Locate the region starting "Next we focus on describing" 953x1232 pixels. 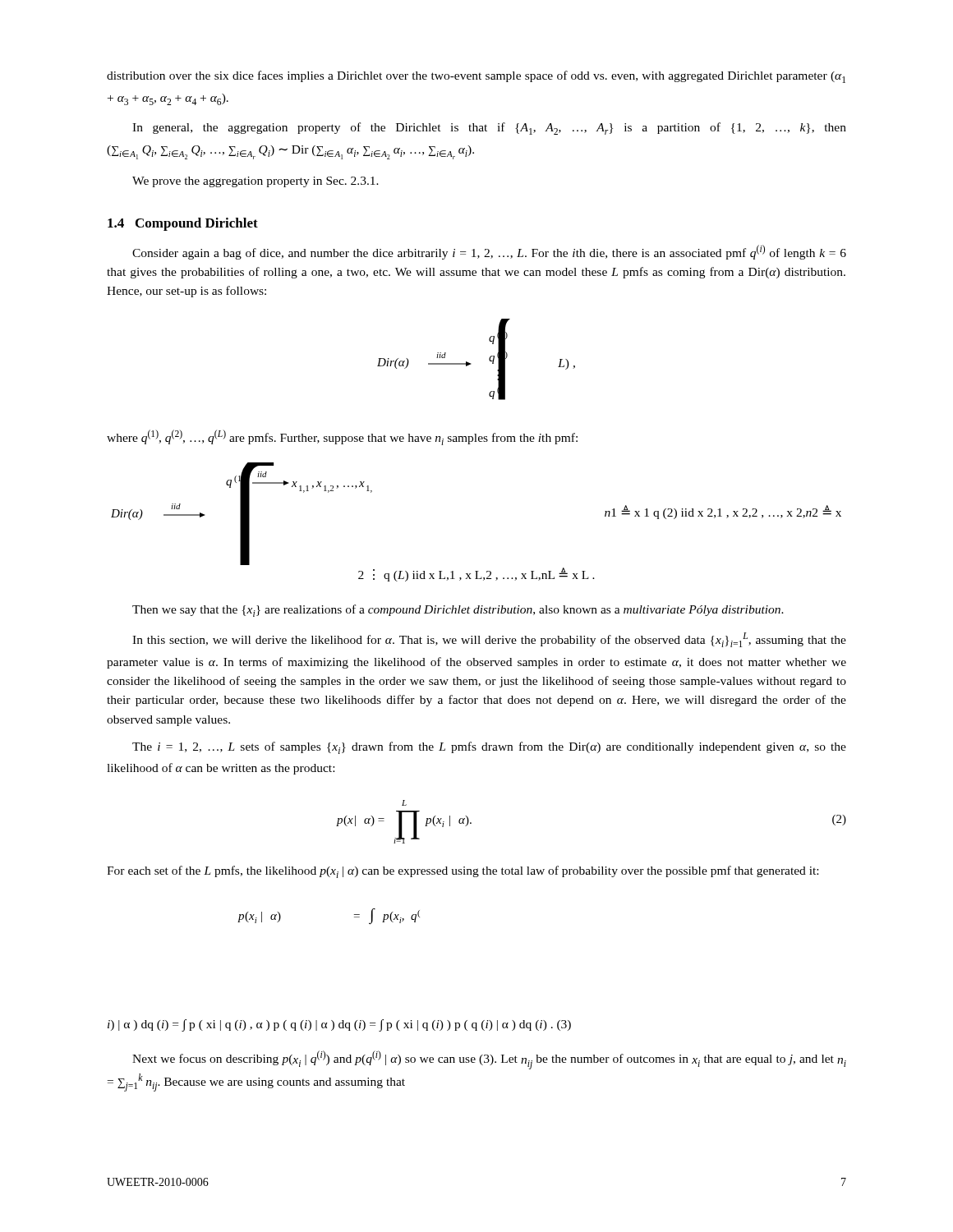point(476,1071)
